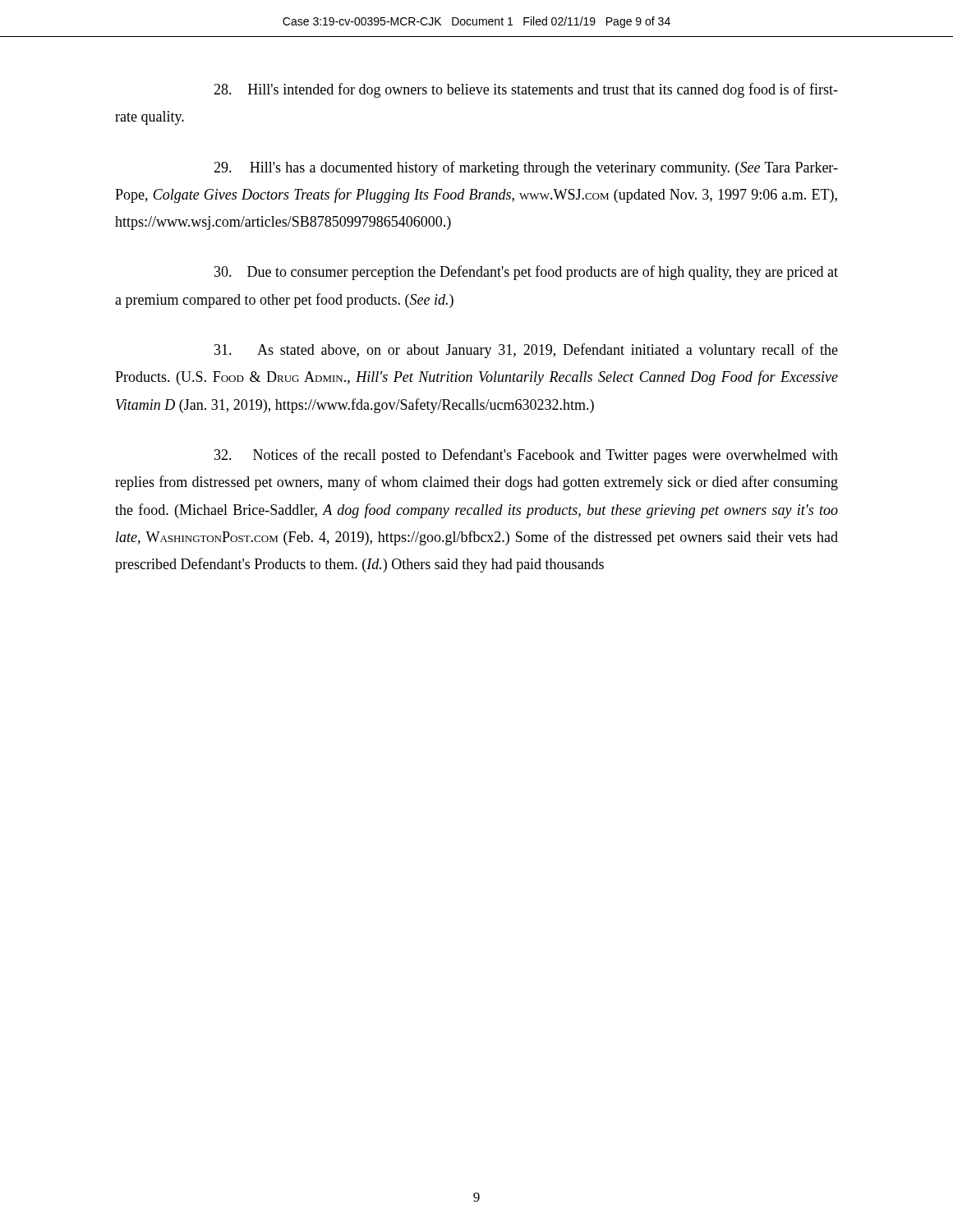Point to the block beginning "Notices of the"
This screenshot has width=953, height=1232.
[476, 510]
